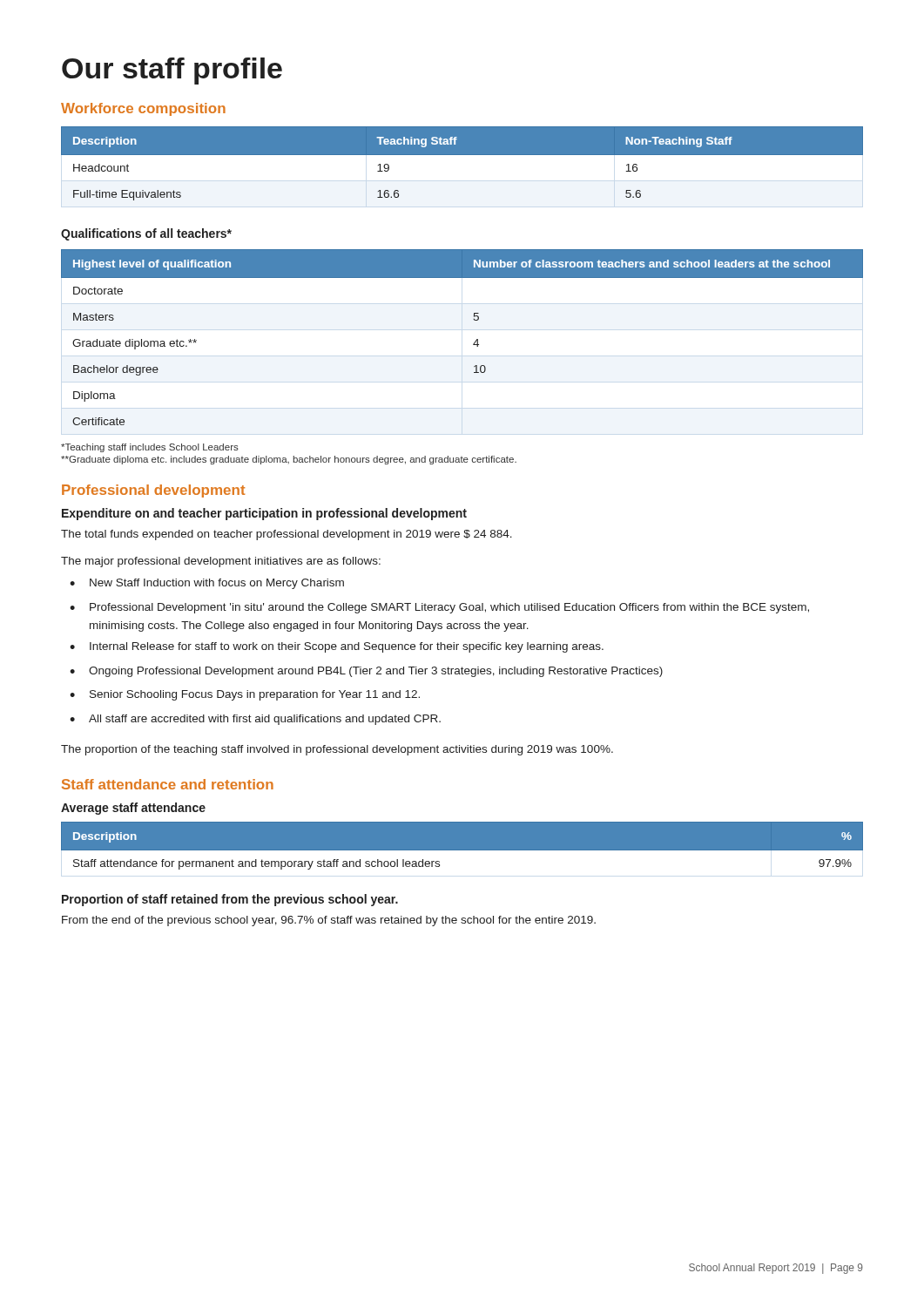This screenshot has width=924, height=1307.
Task: Locate the table with the text "Staff attendance for"
Action: [462, 849]
